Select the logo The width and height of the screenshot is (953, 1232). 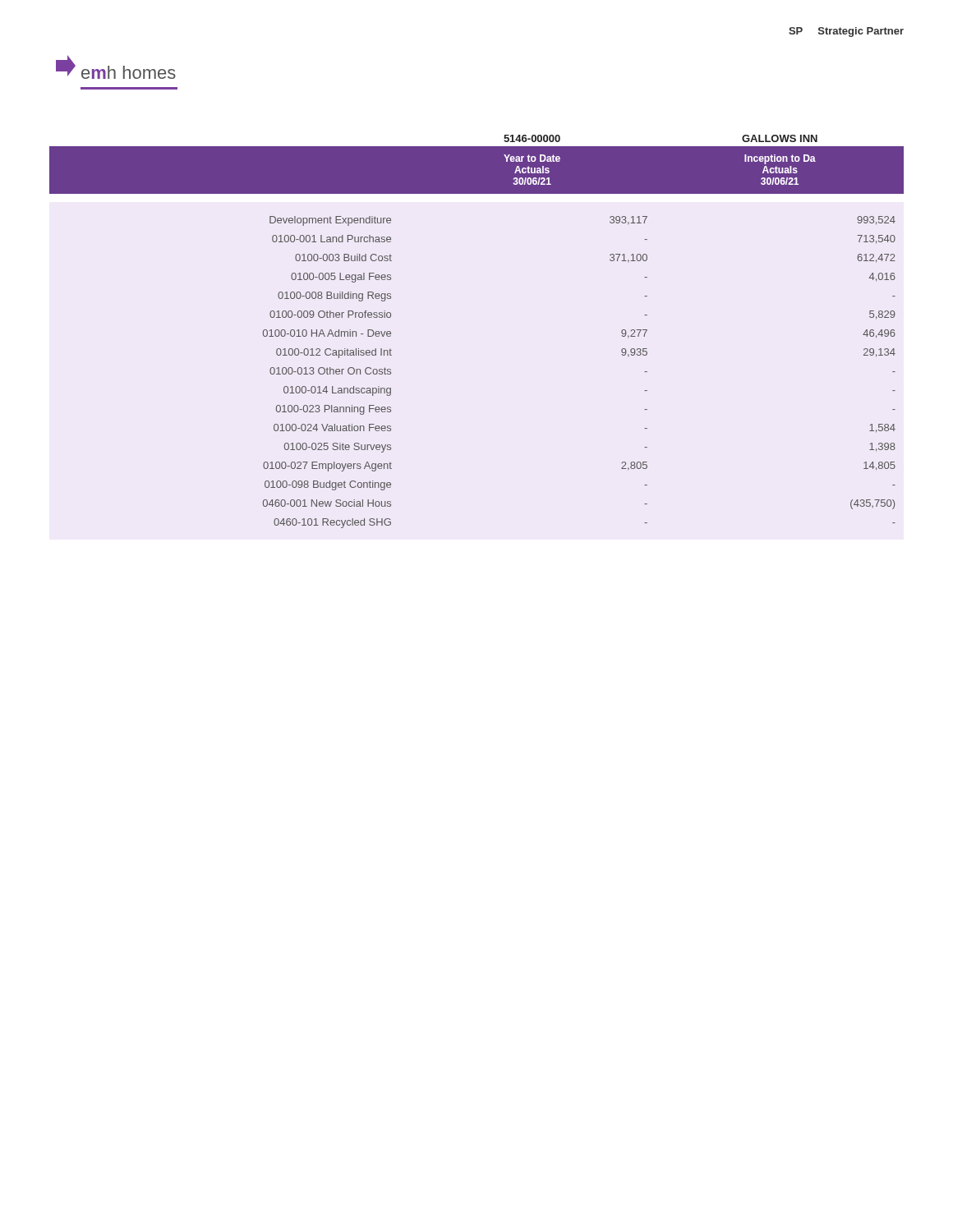pos(115,76)
